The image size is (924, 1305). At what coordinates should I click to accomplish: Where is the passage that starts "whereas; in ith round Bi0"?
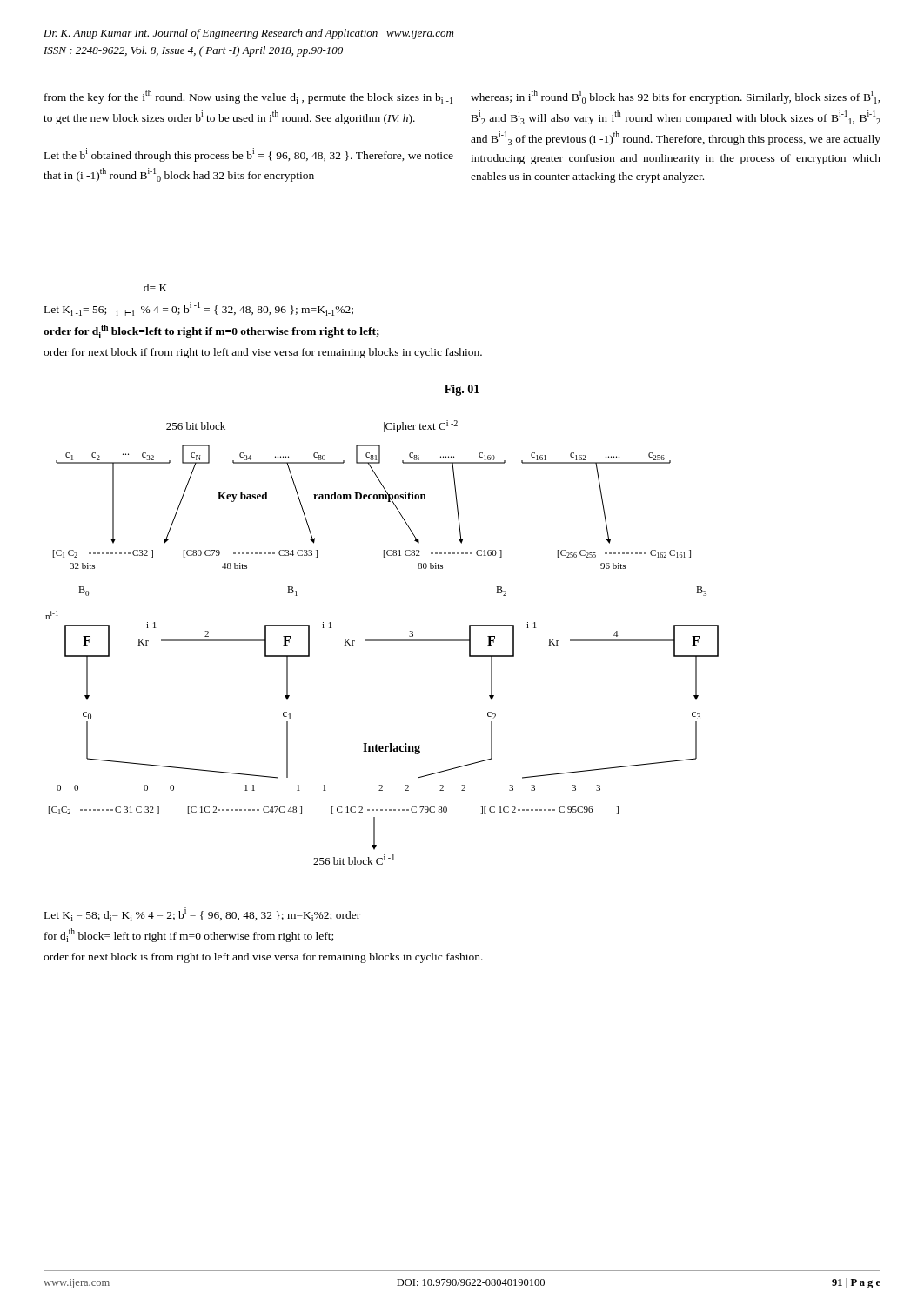(676, 136)
